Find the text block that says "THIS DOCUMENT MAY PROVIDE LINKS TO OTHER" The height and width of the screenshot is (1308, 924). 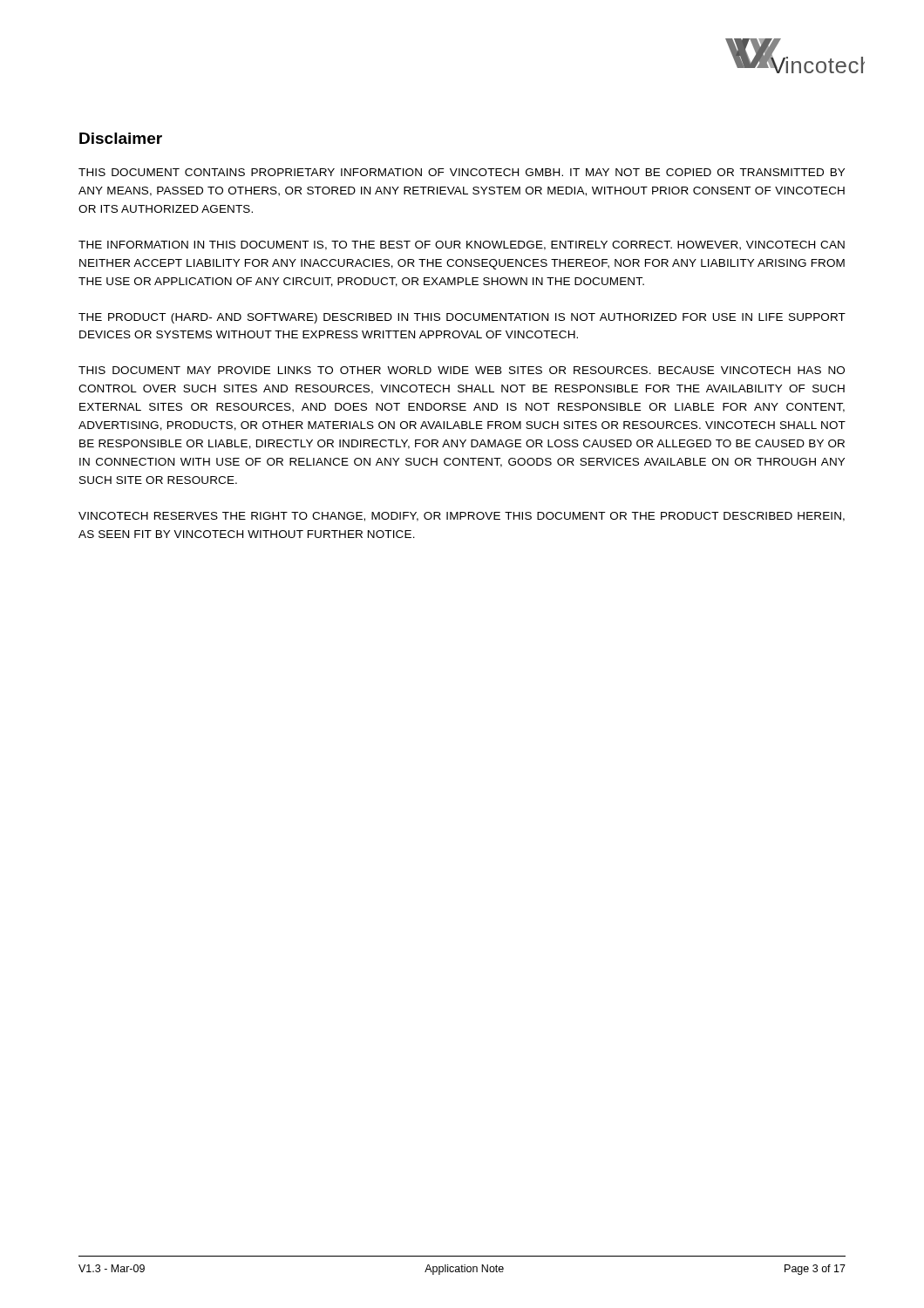click(462, 425)
